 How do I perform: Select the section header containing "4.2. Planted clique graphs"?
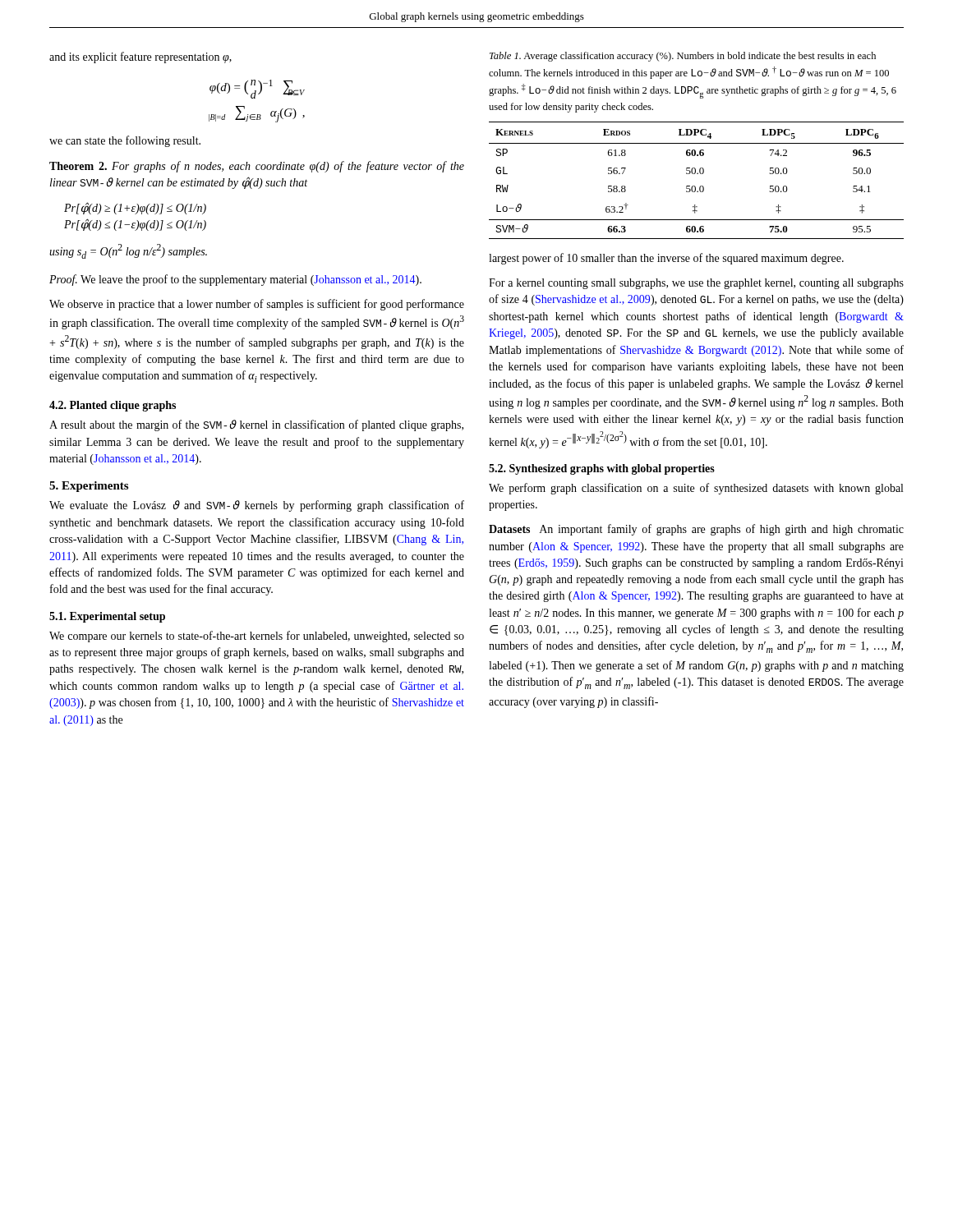coord(113,405)
